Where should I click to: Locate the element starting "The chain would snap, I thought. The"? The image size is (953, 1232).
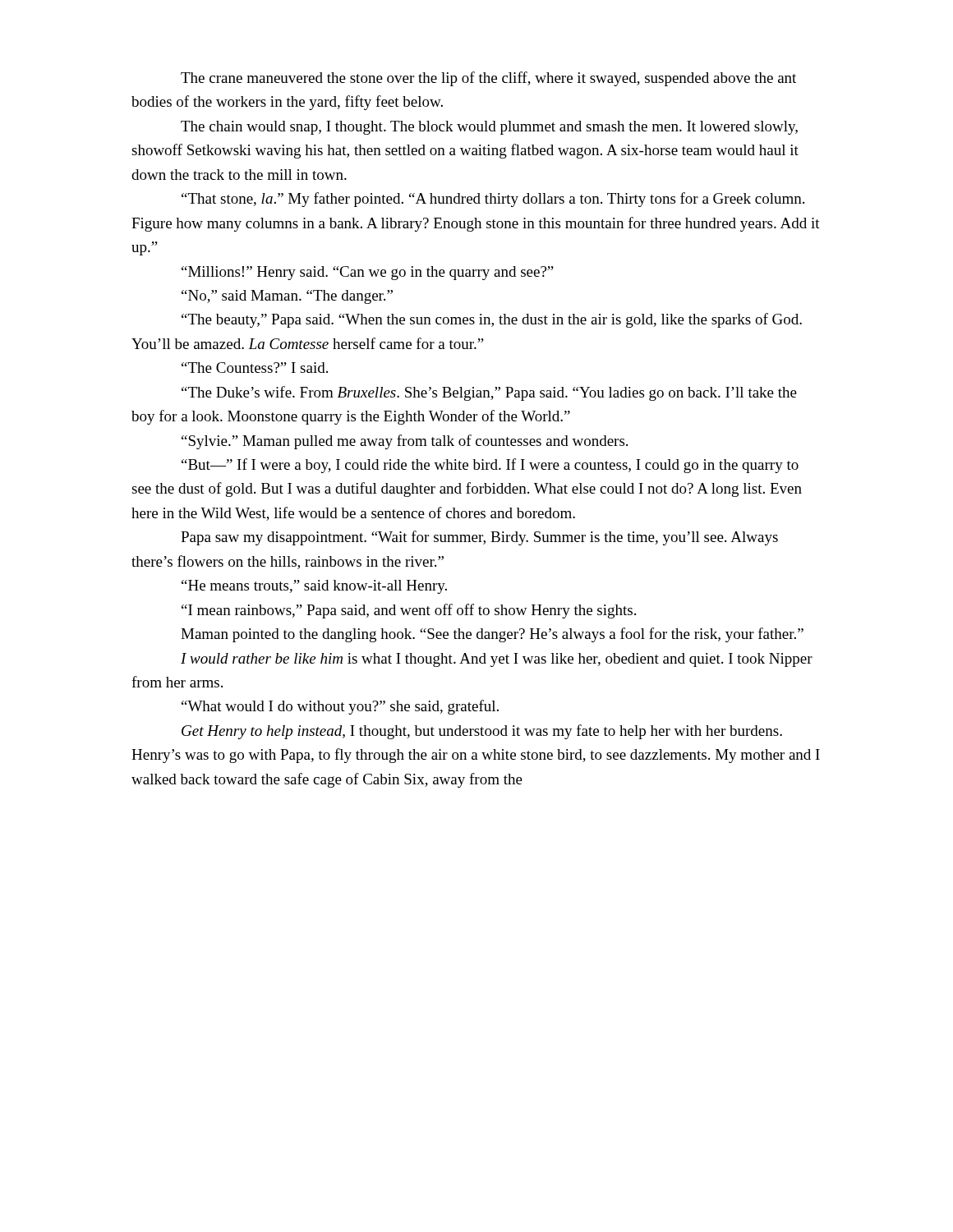(x=476, y=150)
